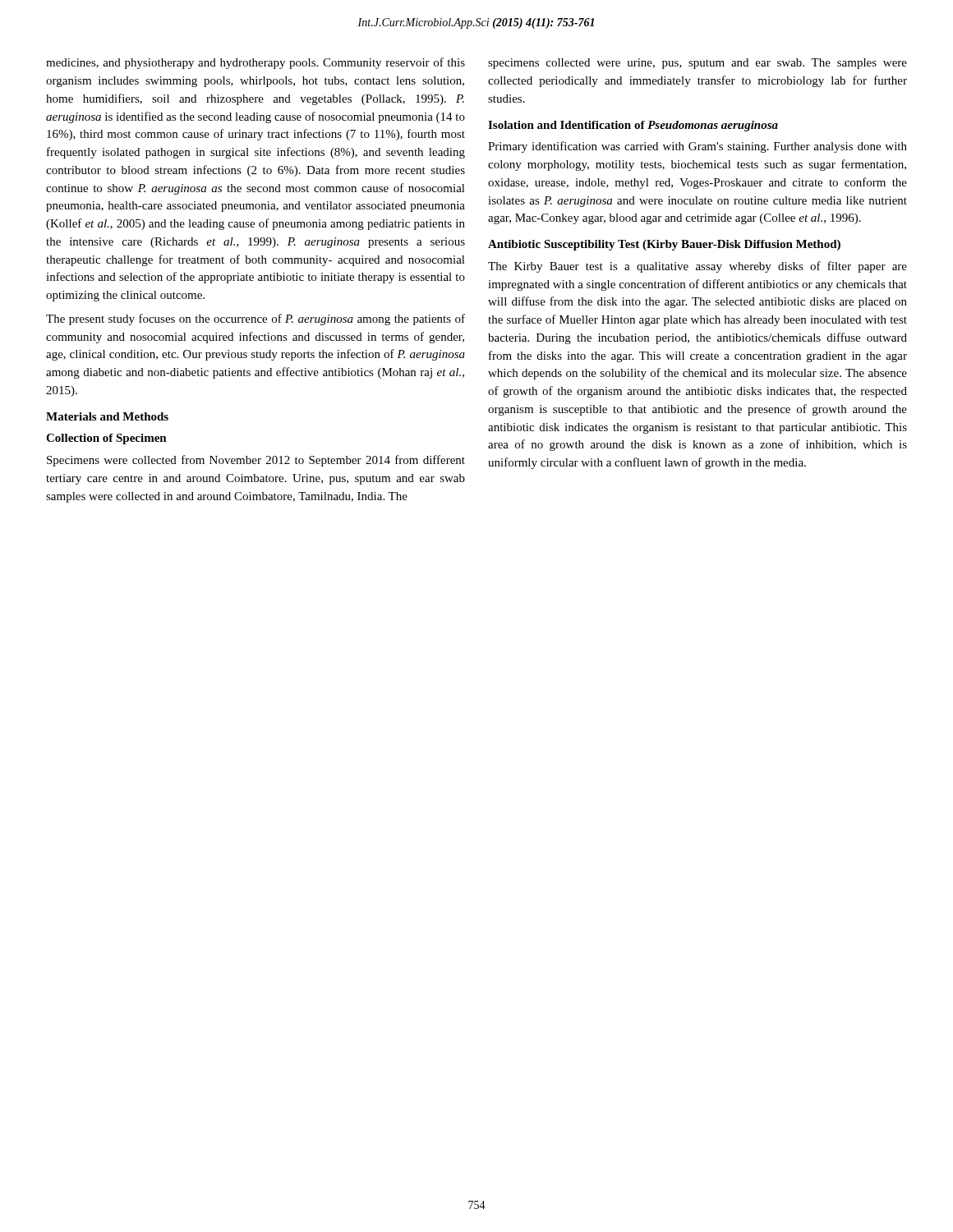The height and width of the screenshot is (1232, 953).
Task: Locate the block starting "Materials and Methods"
Action: (x=107, y=416)
